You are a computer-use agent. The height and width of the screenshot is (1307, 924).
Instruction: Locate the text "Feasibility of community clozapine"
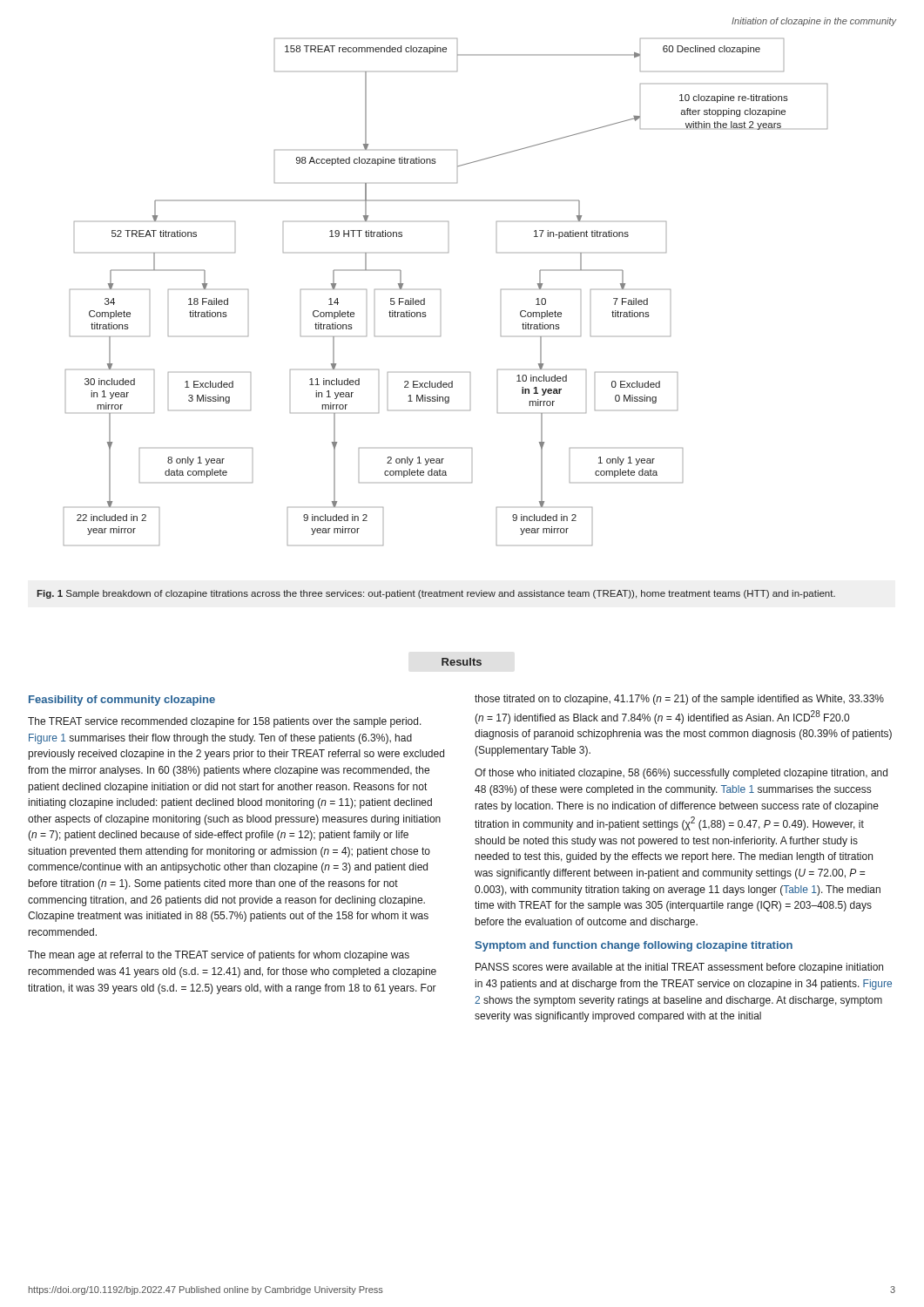tap(122, 699)
